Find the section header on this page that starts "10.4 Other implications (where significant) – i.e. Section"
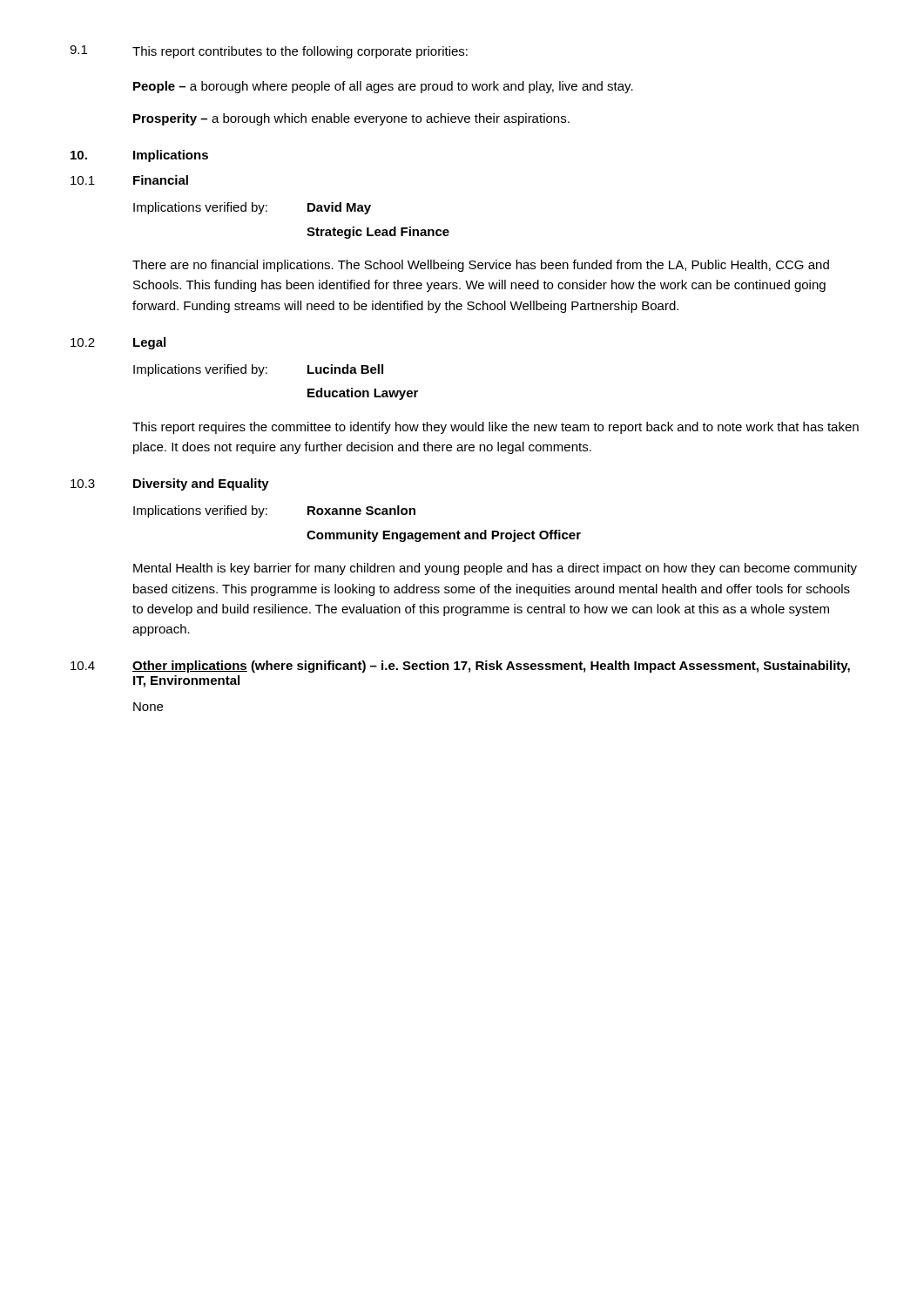Viewport: 924px width, 1307px height. point(465,673)
